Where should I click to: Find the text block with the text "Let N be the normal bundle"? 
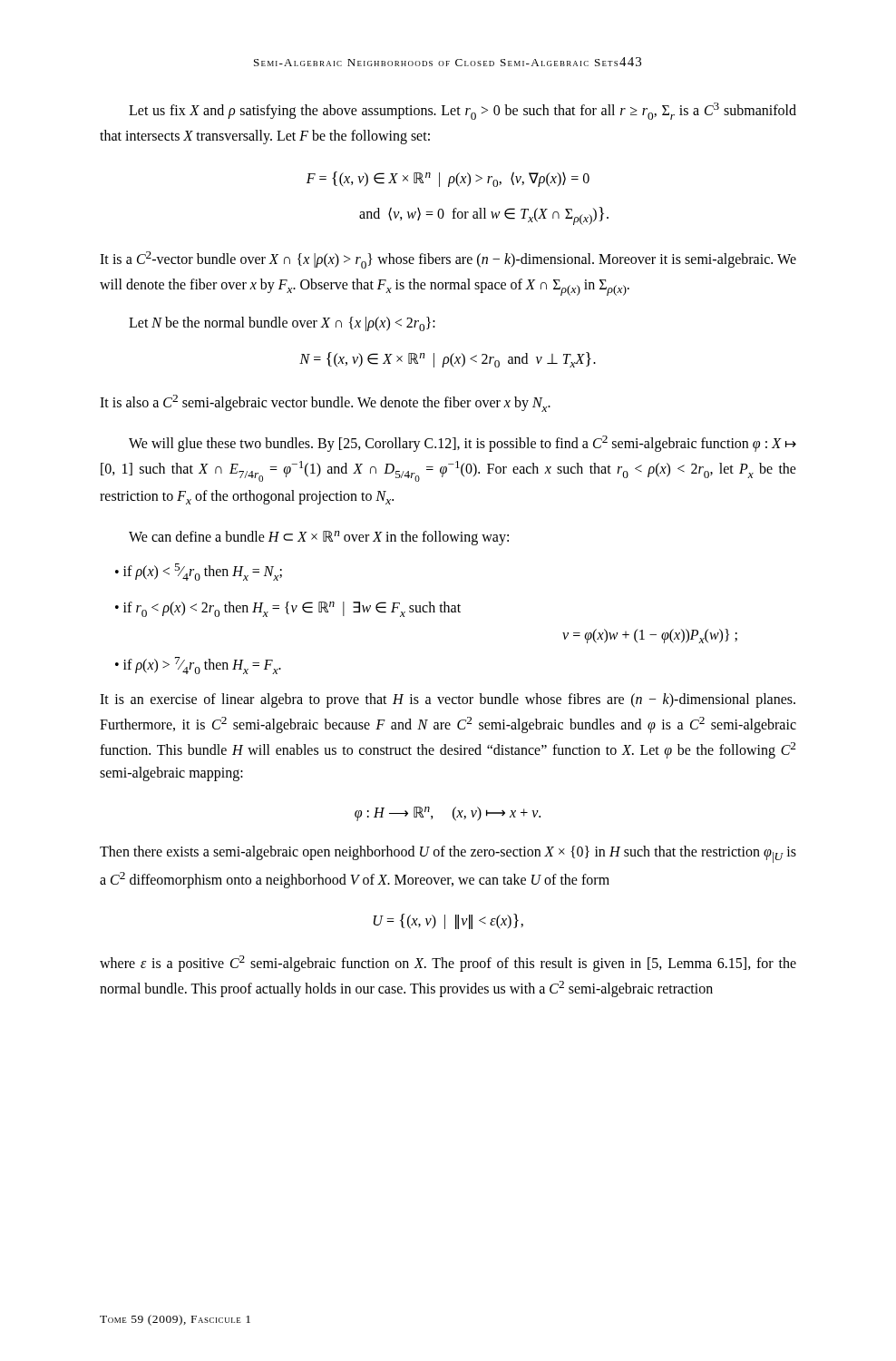[282, 324]
